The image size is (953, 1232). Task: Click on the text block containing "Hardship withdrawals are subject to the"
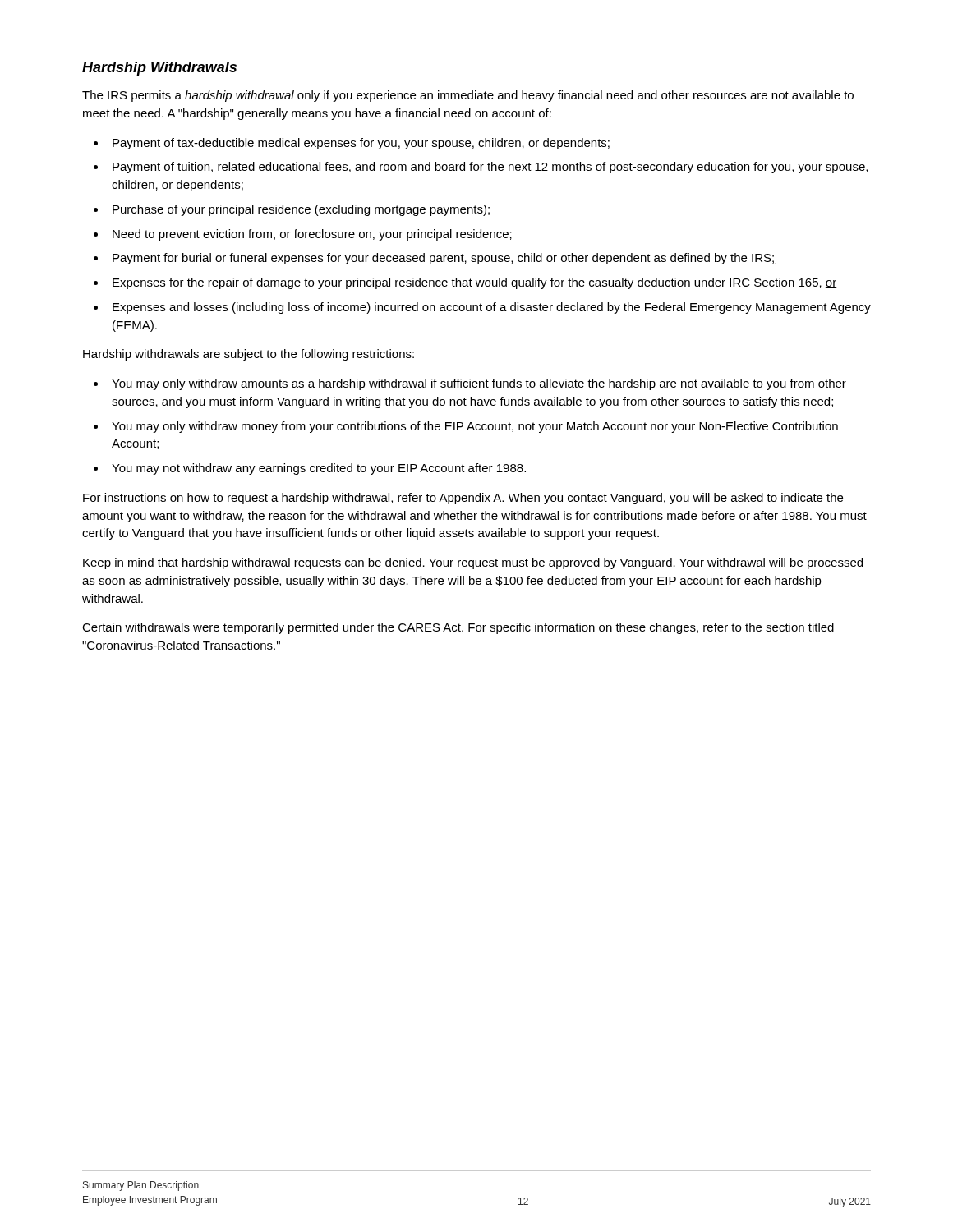(x=249, y=354)
